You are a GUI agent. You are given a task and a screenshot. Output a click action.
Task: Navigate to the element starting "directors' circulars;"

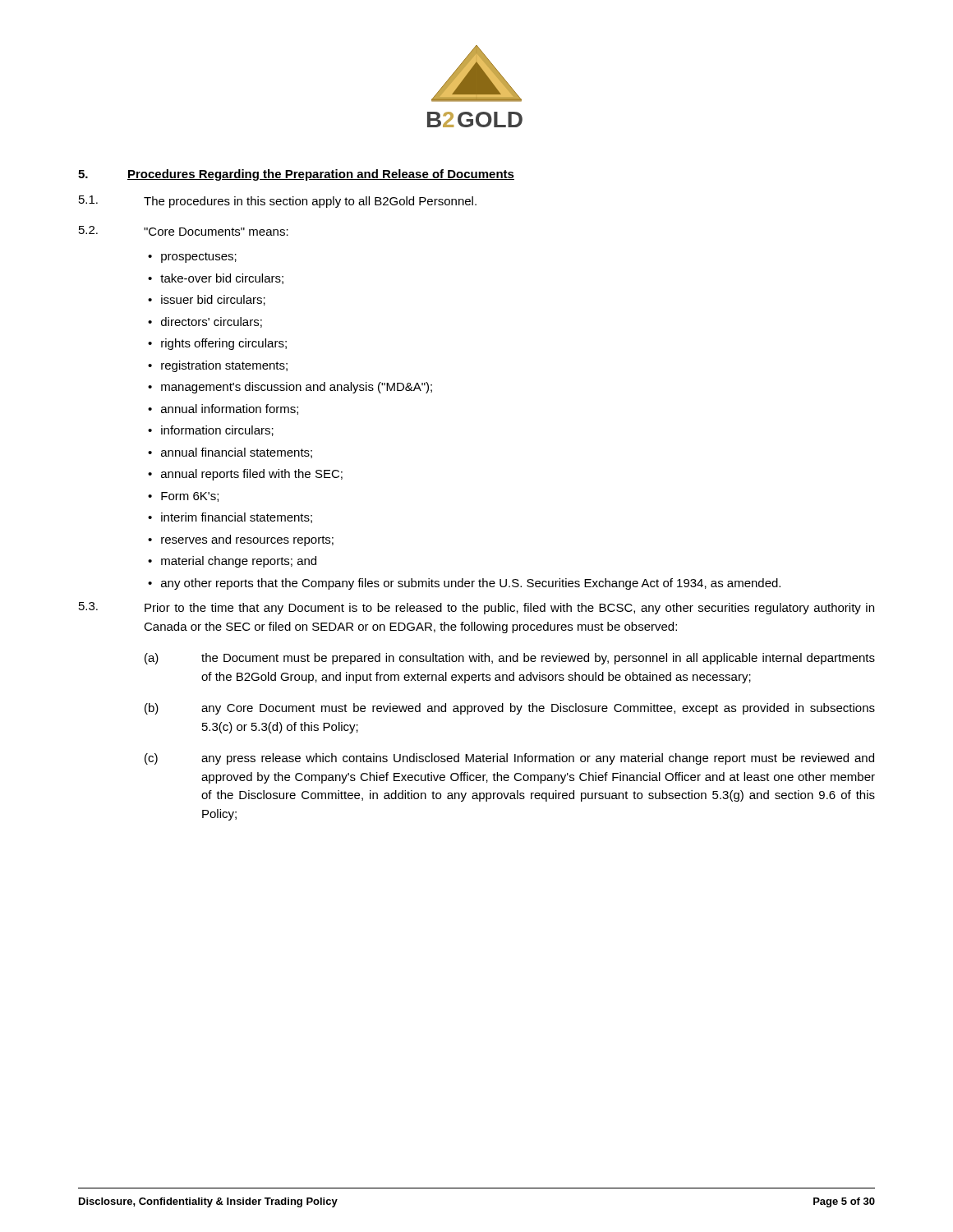coord(212,321)
